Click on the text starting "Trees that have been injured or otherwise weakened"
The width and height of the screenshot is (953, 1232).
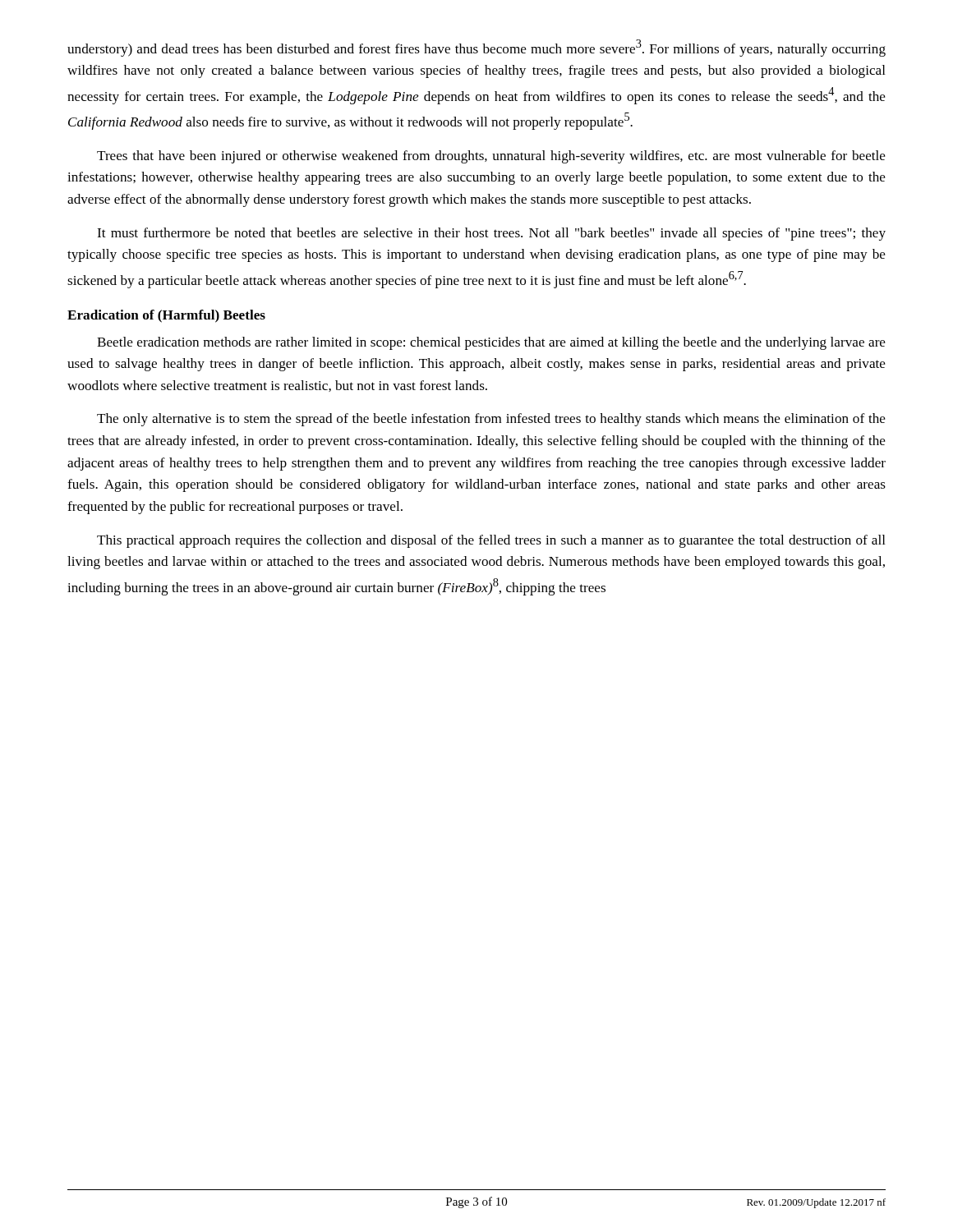(476, 178)
